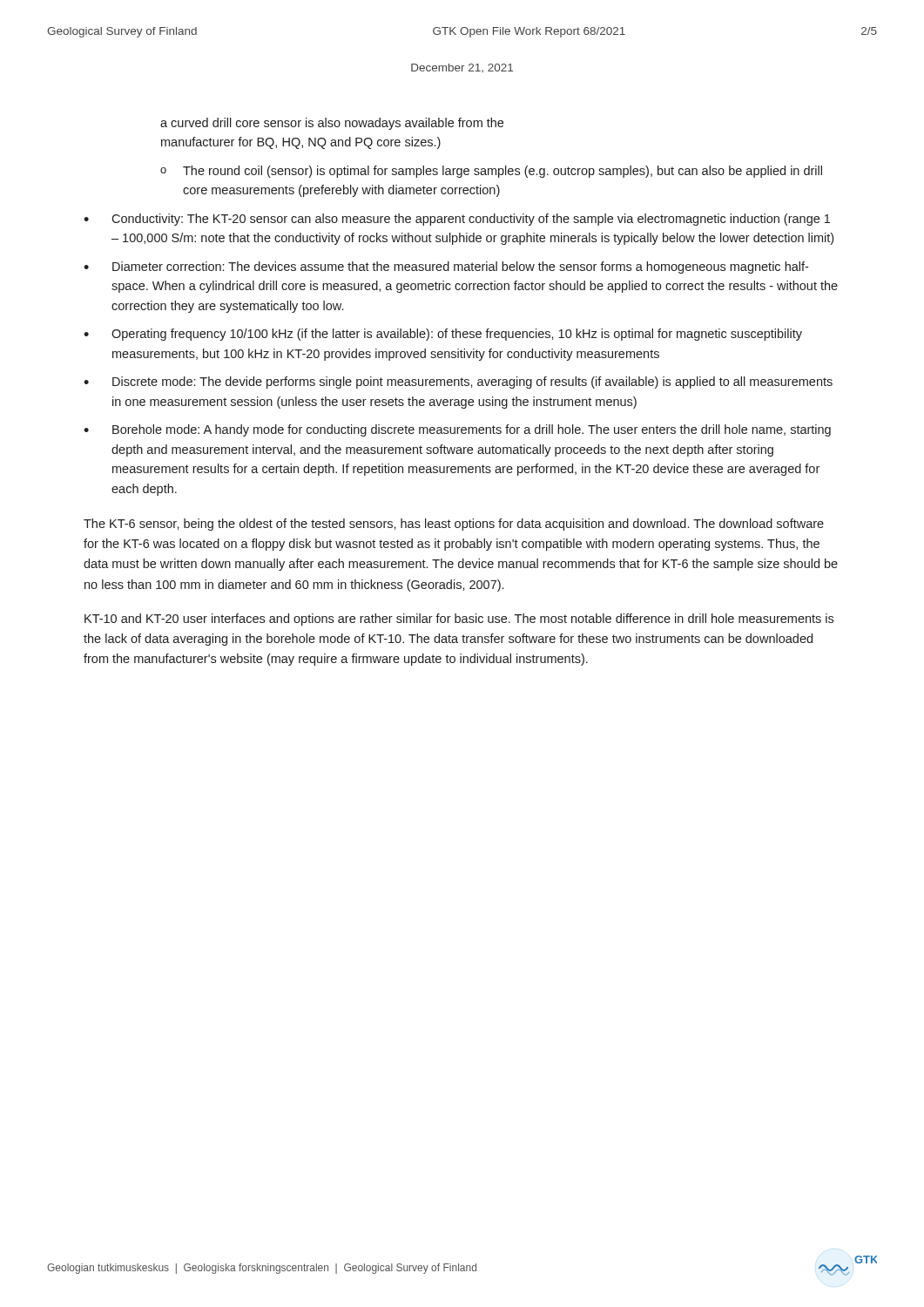Image resolution: width=924 pixels, height=1307 pixels.
Task: Point to the element starting "KT-10 and KT-20 user interfaces and options are"
Action: click(x=459, y=639)
